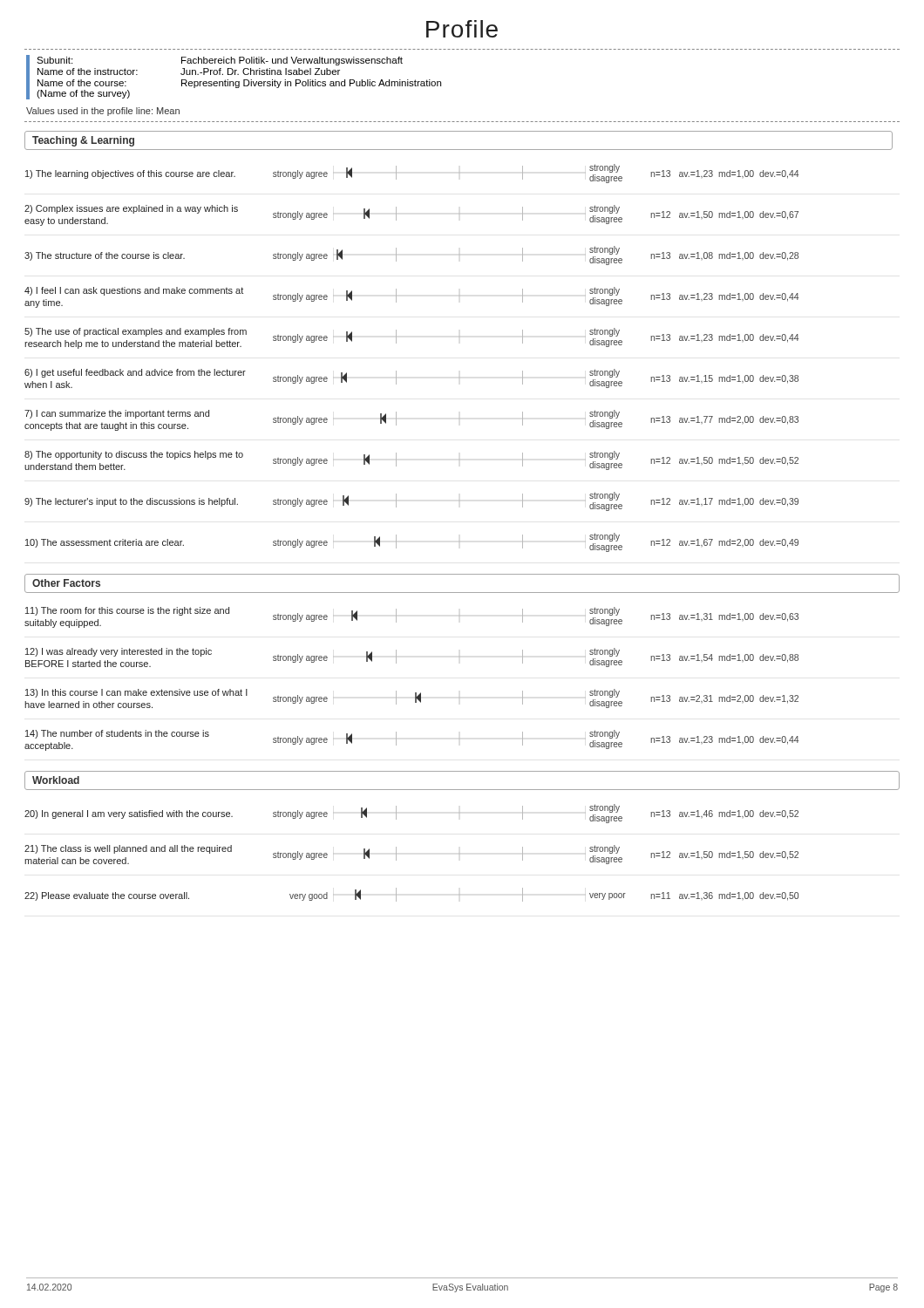Click where it says "Teaching & Learning"
This screenshot has height=1308, width=924.
pos(84,140)
